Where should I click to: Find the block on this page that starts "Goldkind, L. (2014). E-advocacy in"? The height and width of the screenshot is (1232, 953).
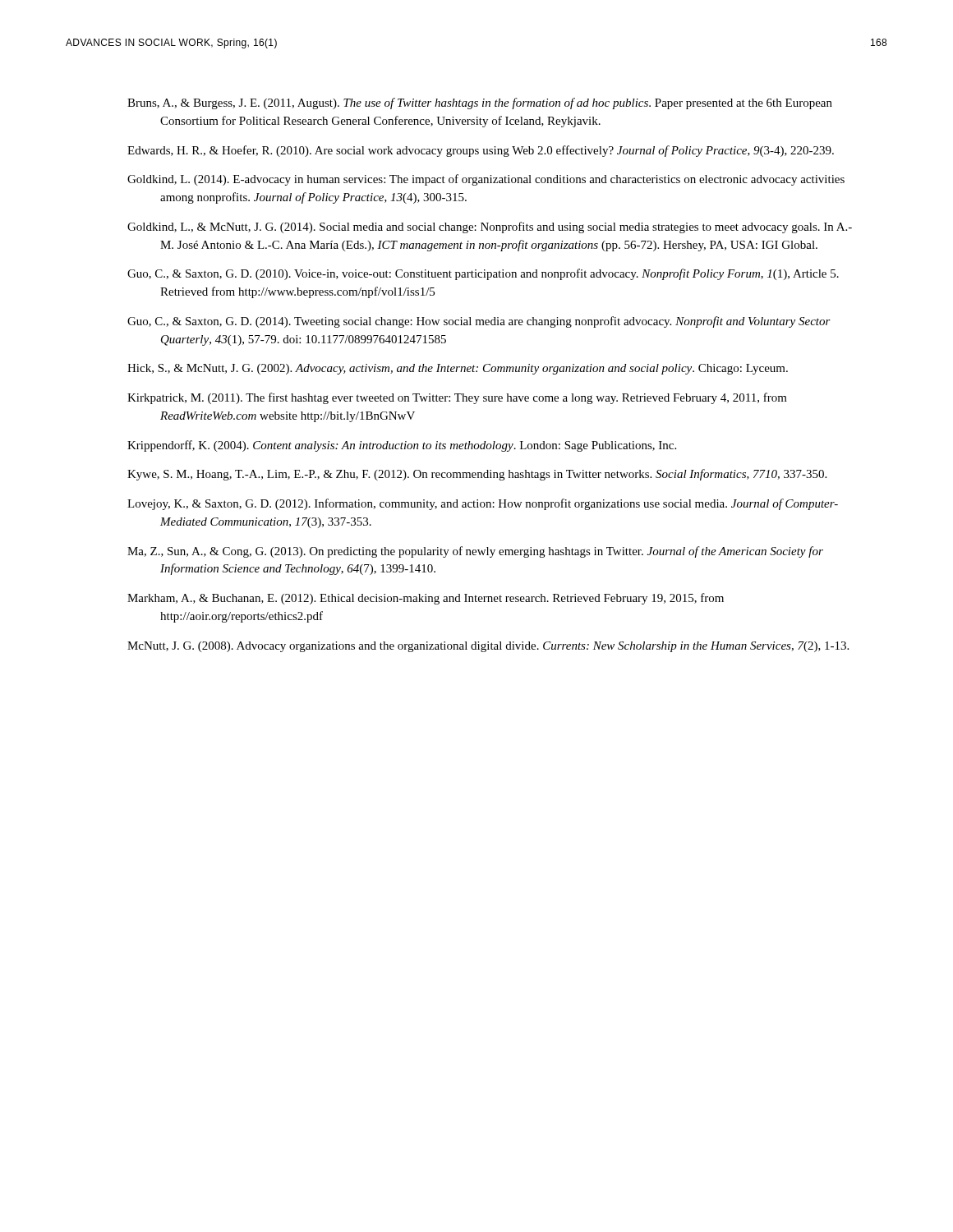click(x=486, y=188)
